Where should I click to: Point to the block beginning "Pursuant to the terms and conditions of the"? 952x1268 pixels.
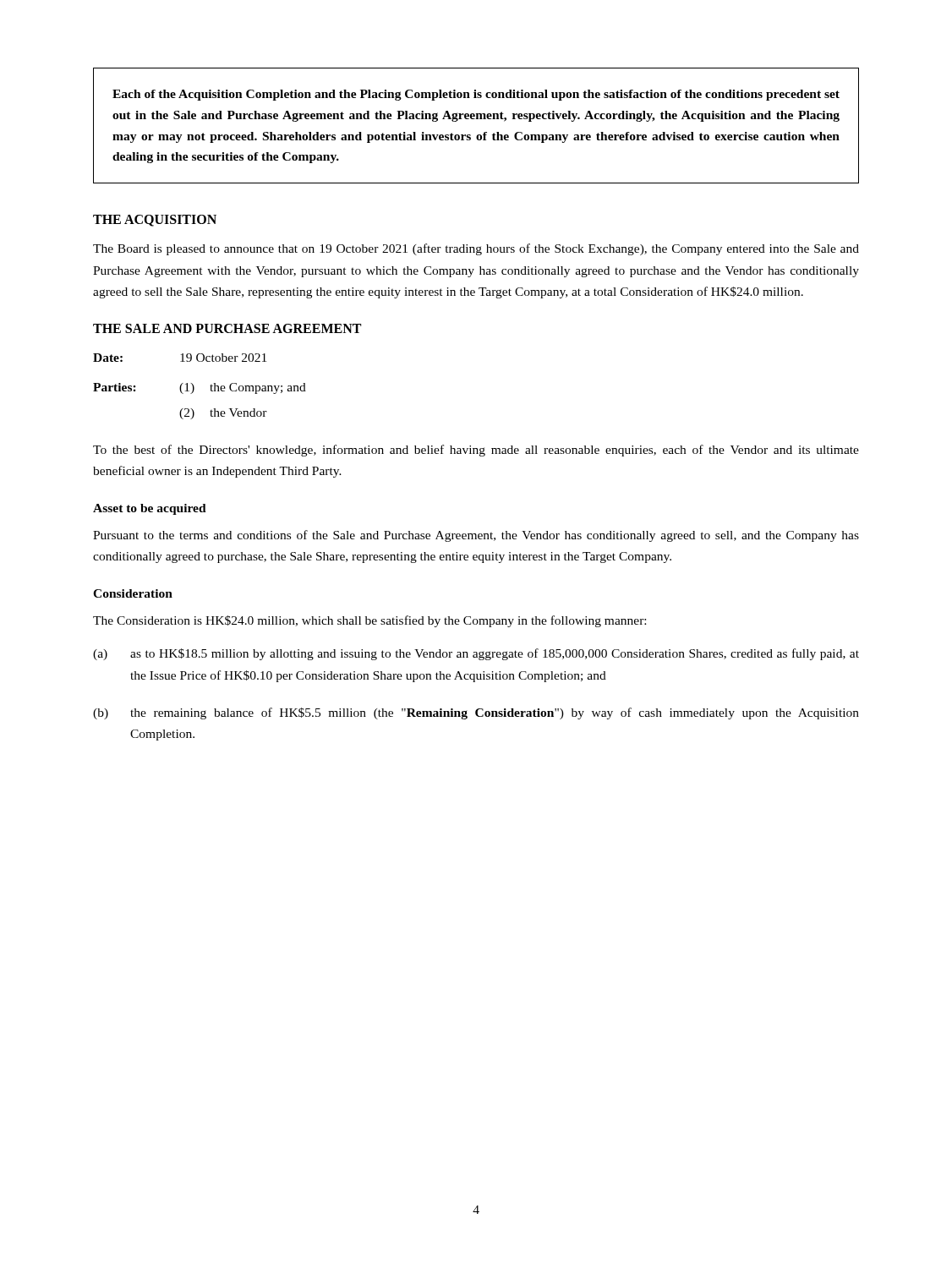pos(476,545)
